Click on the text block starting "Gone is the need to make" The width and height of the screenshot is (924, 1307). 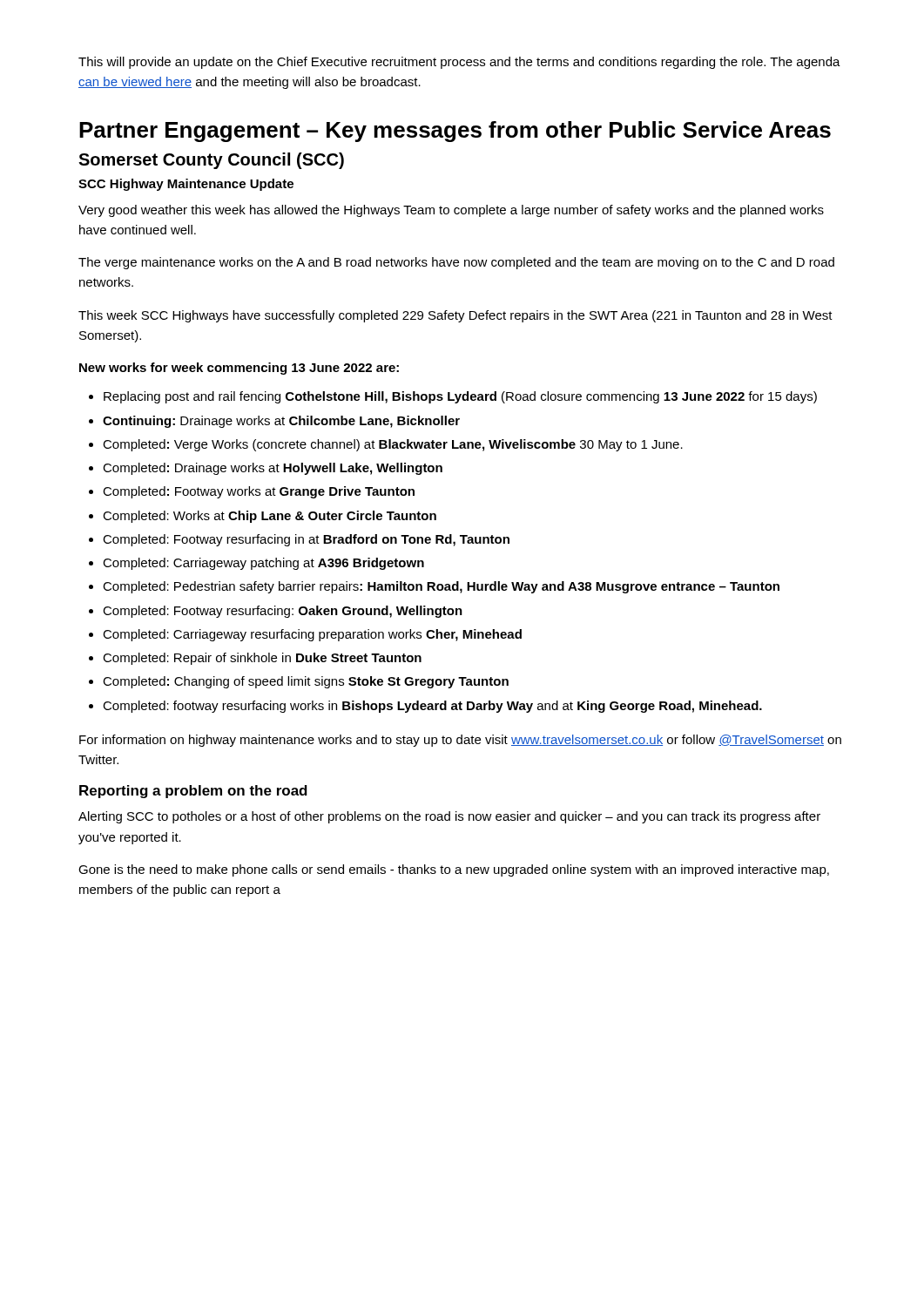(x=454, y=879)
